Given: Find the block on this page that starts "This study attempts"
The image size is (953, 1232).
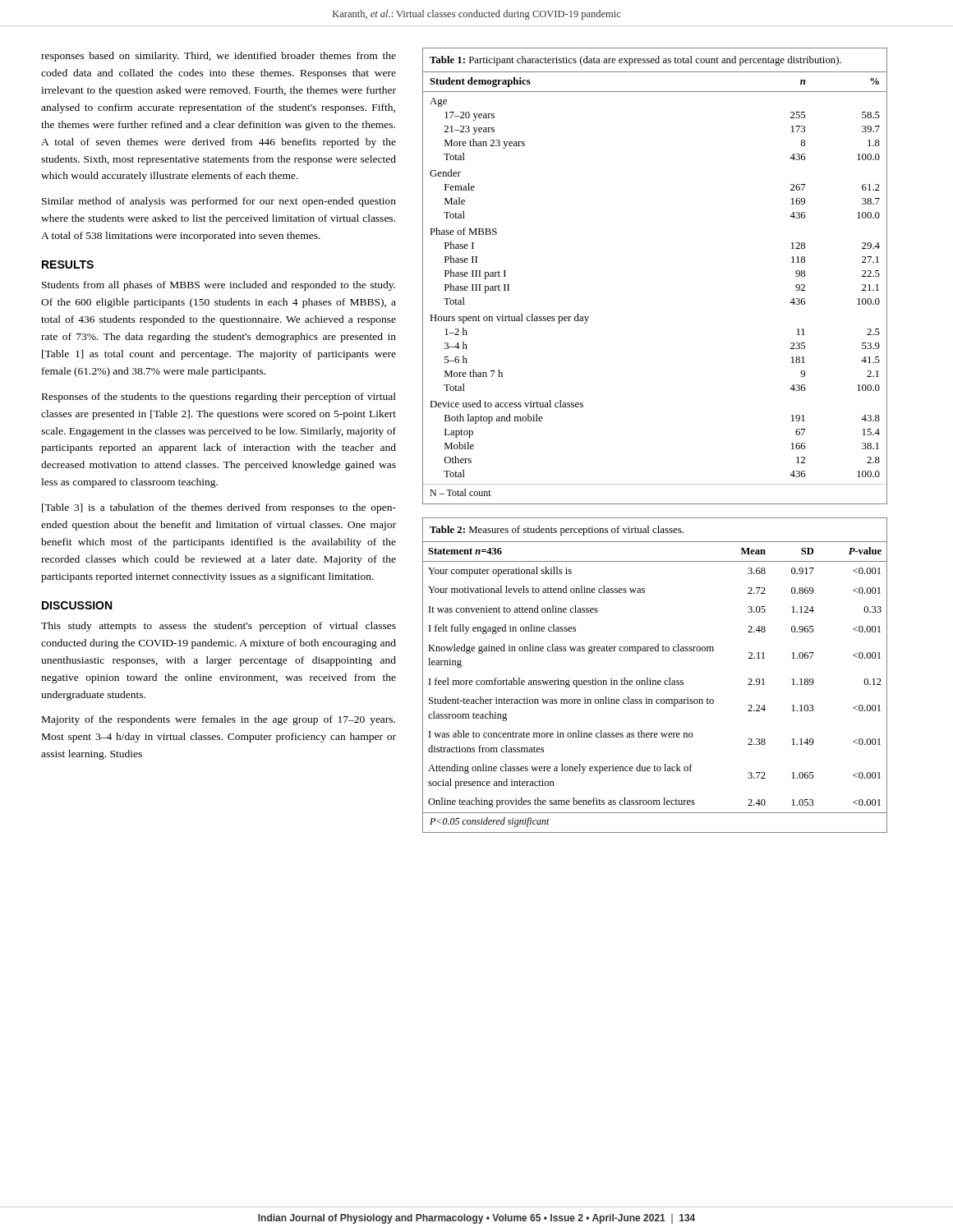Looking at the screenshot, I should tap(219, 660).
